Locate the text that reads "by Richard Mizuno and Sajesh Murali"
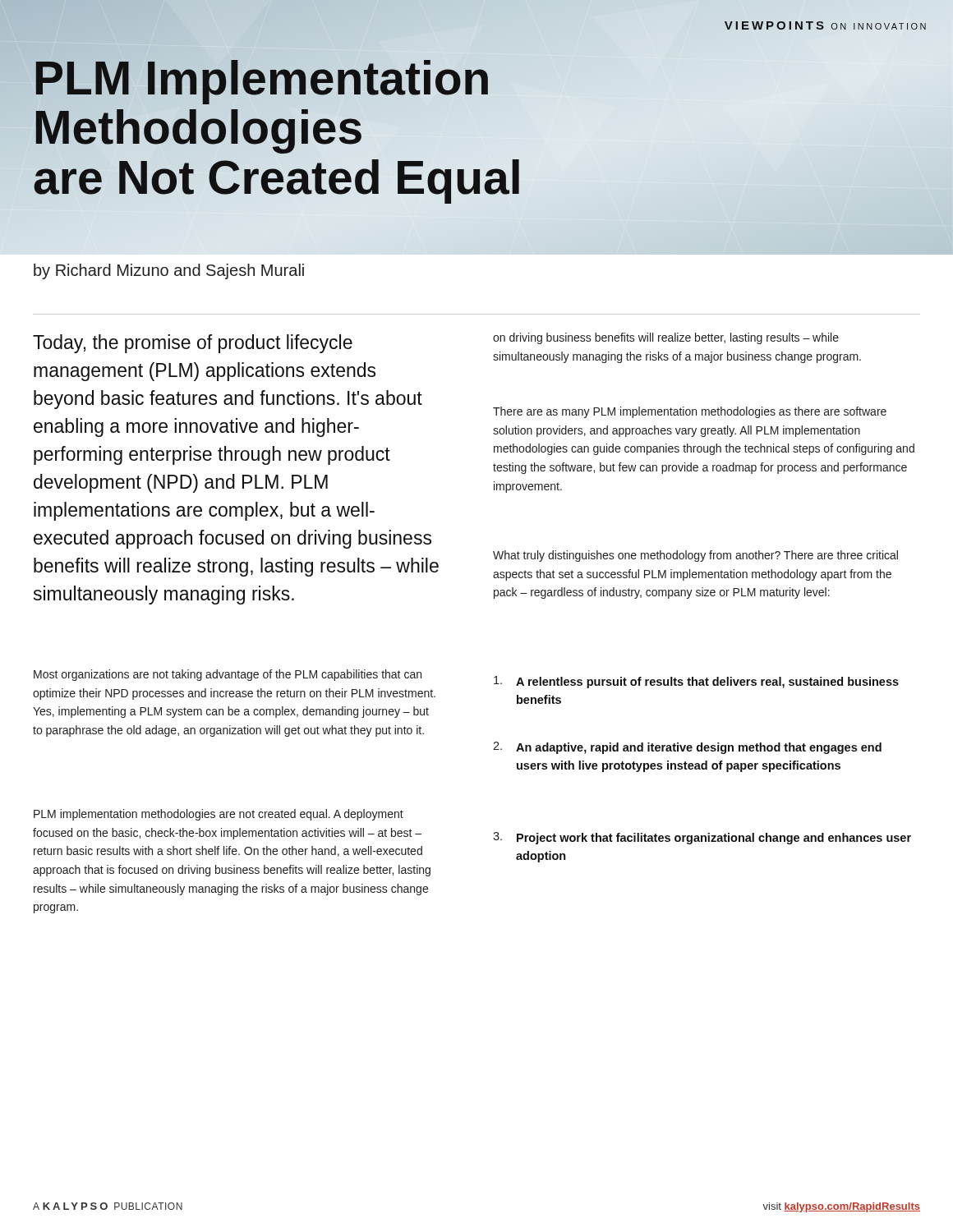This screenshot has height=1232, width=953. (x=169, y=270)
